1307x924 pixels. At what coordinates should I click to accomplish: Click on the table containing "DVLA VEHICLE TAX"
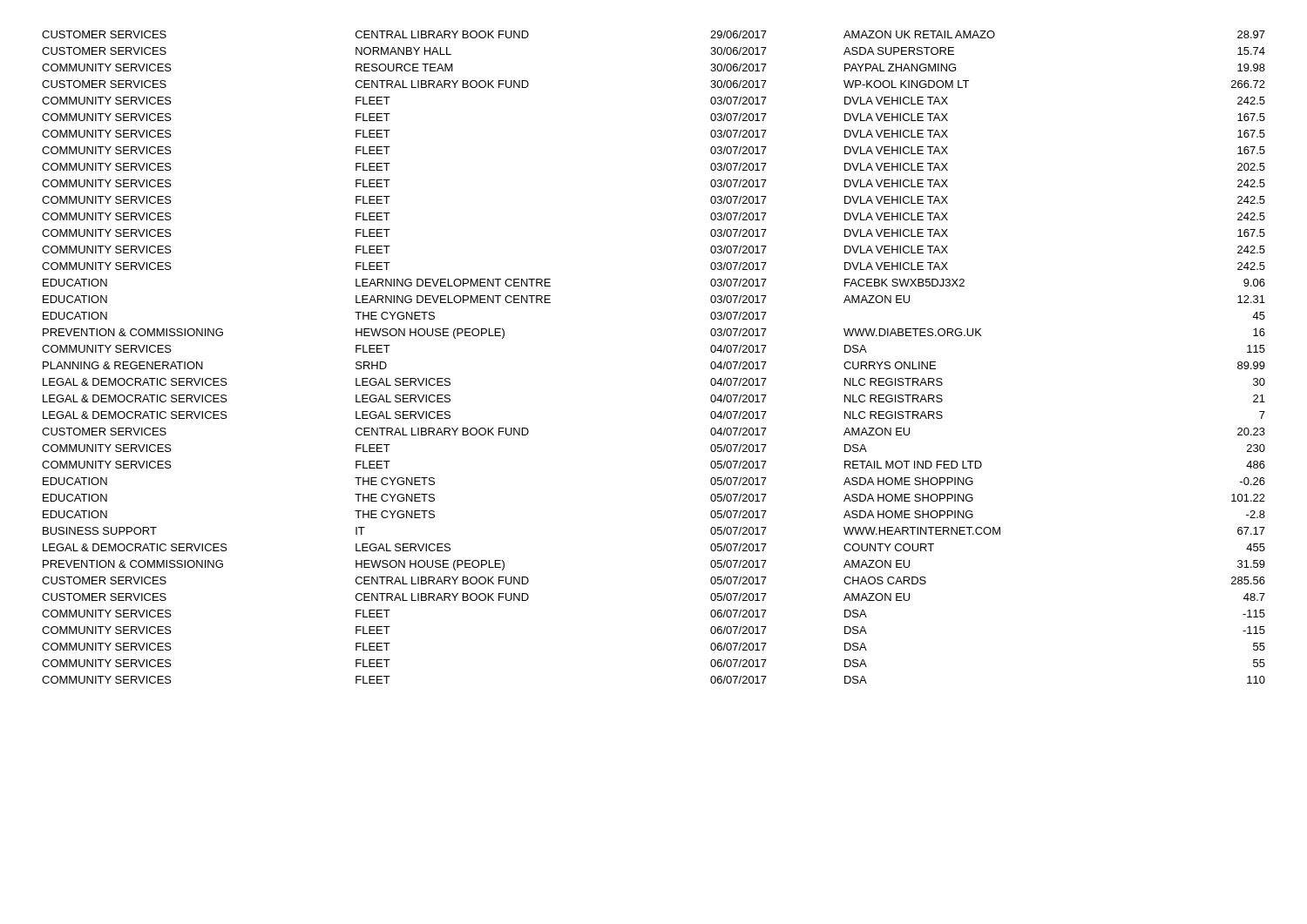pos(654,357)
